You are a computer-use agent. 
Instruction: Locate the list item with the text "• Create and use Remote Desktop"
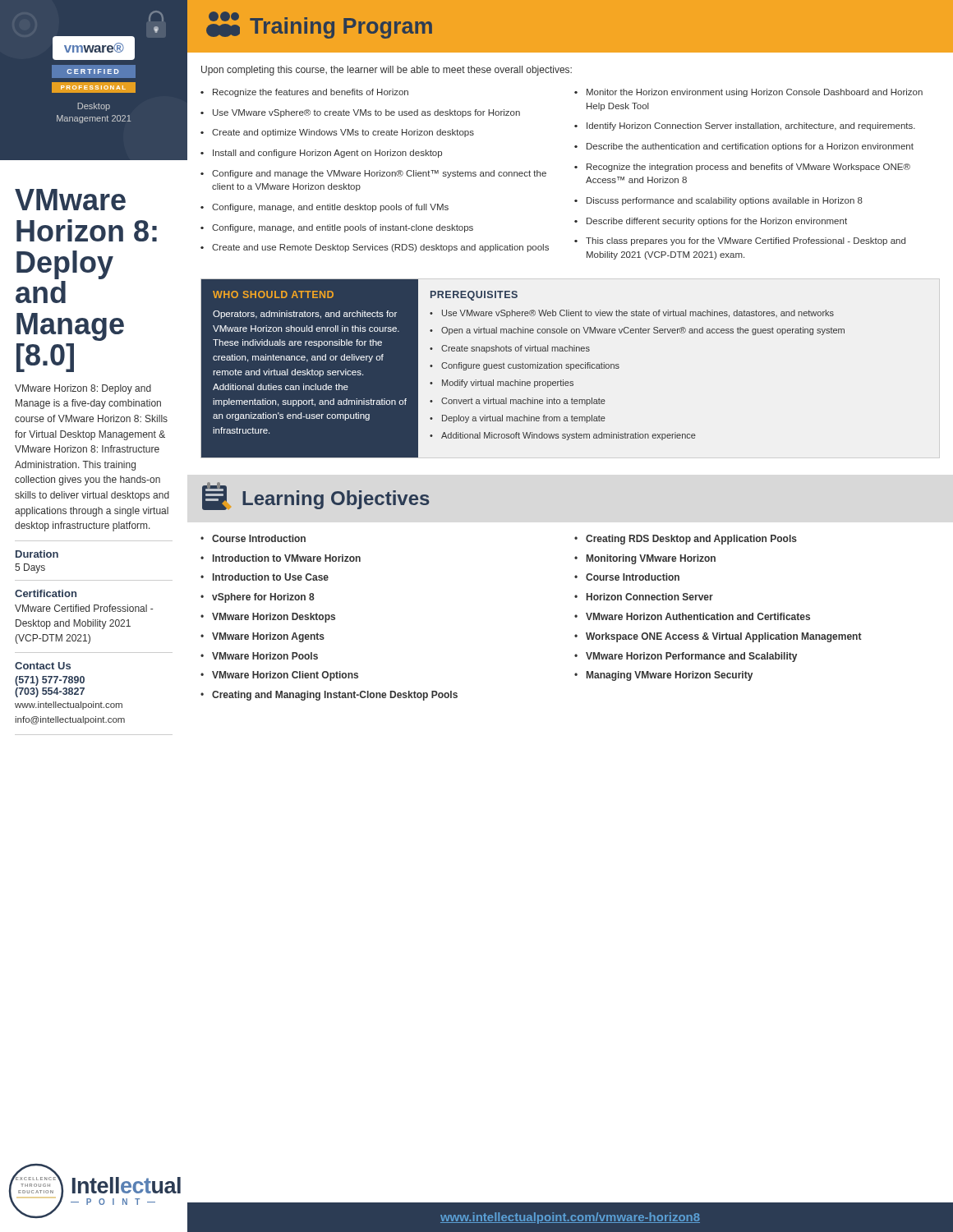click(375, 248)
